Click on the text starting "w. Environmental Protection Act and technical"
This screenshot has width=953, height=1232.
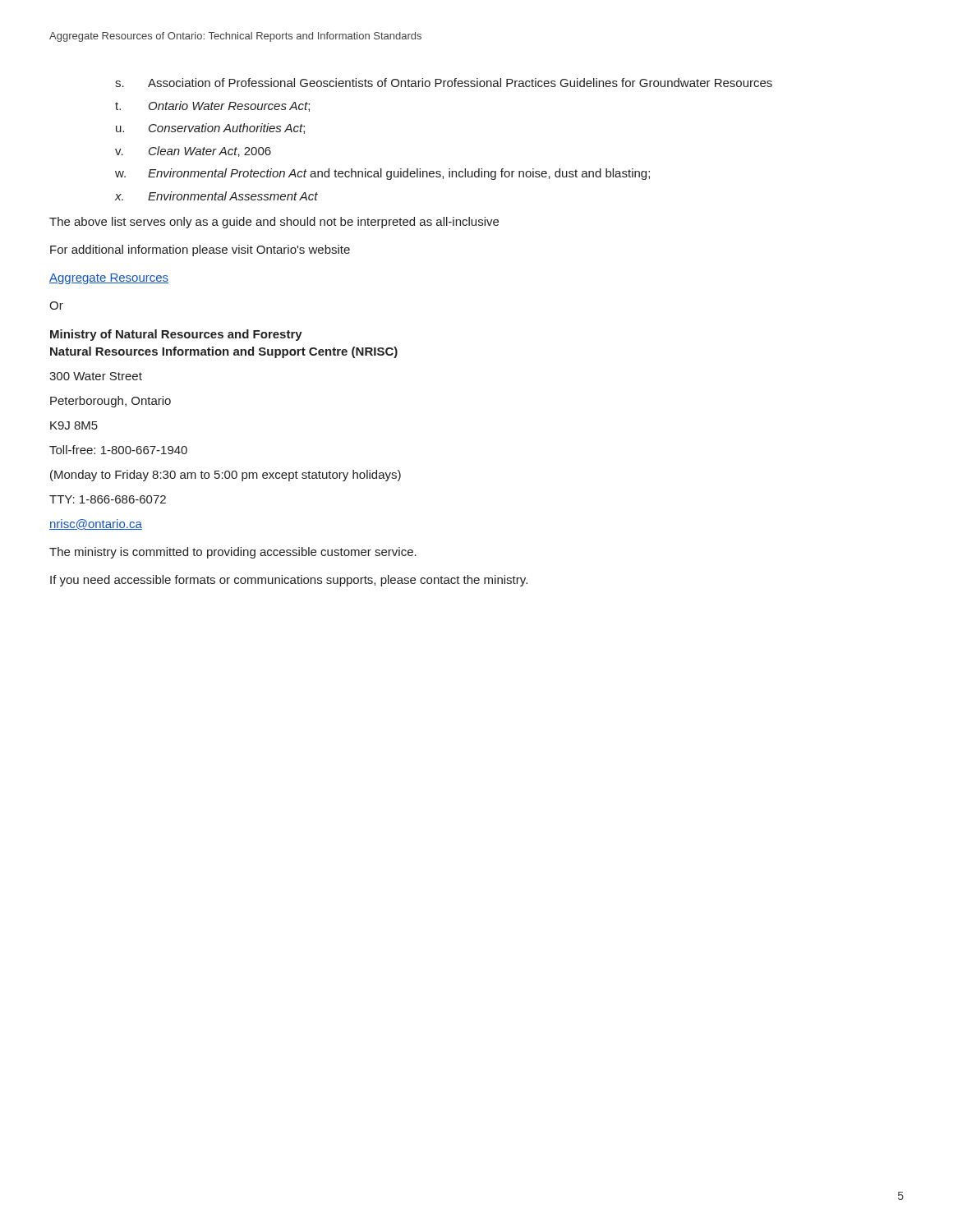tap(509, 173)
